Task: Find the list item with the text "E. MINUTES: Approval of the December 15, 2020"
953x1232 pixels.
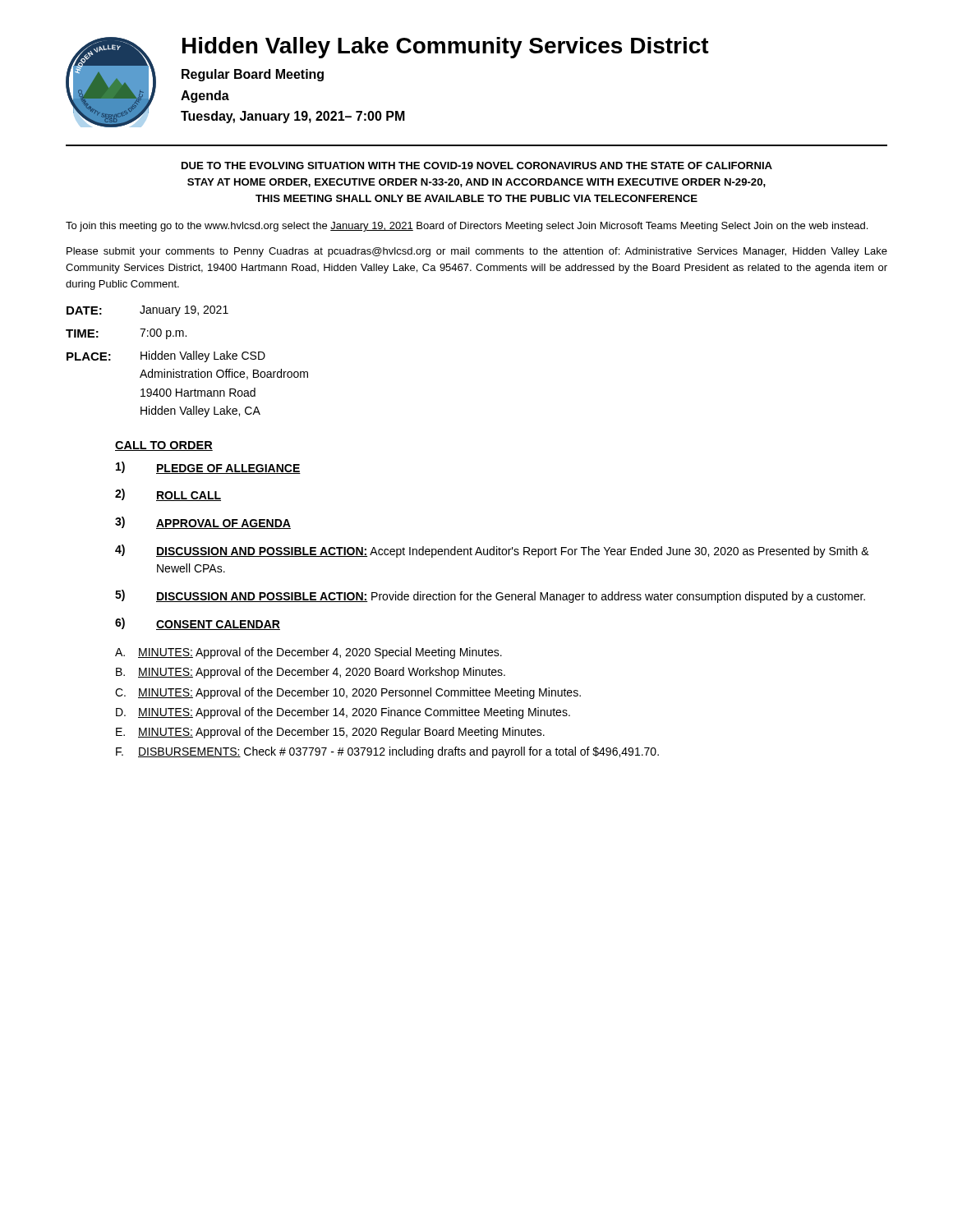Action: 501,732
